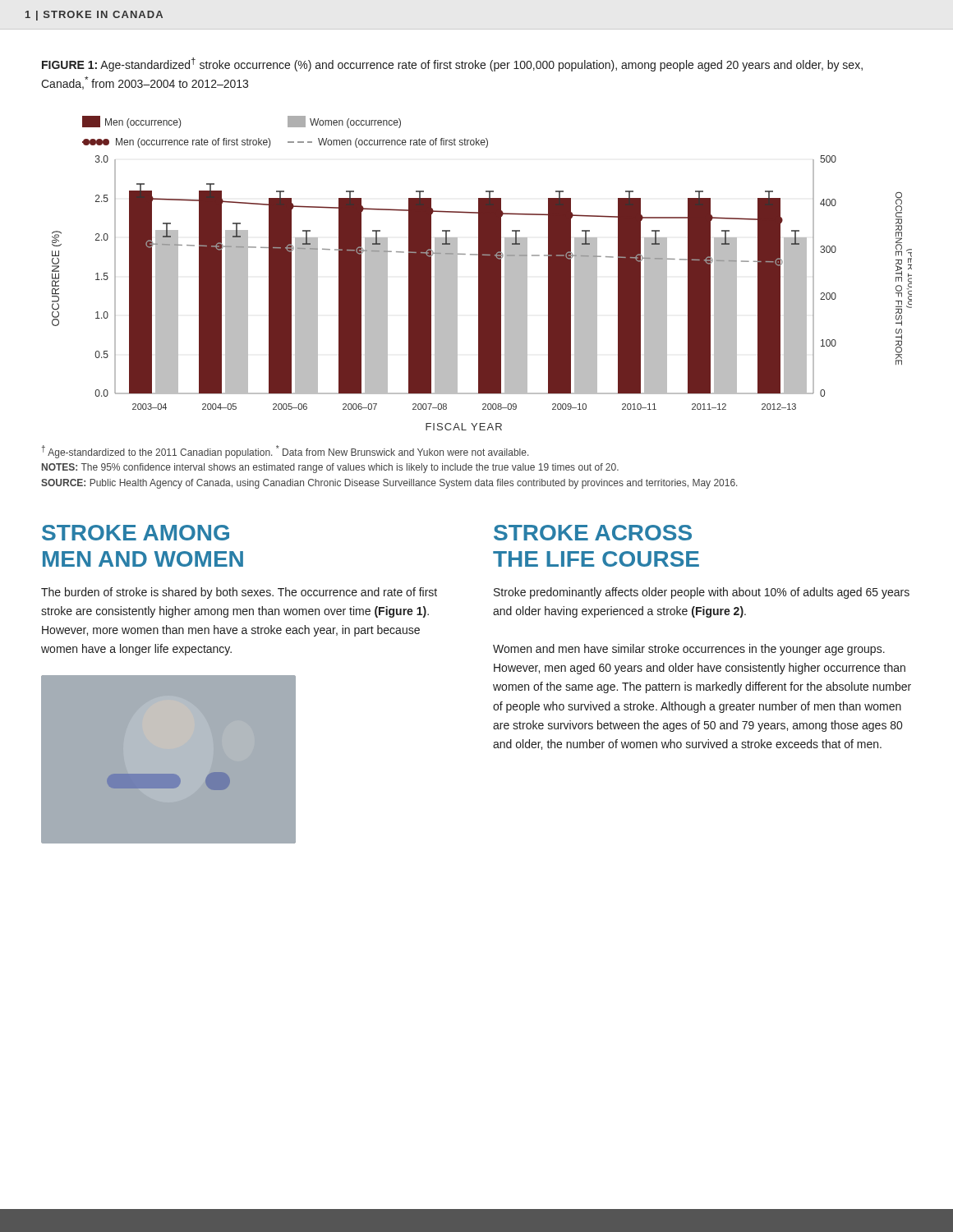The image size is (953, 1232).
Task: Find the footnote with the text "† Age-standardized to the 2011 Canadian population. *"
Action: [x=390, y=466]
